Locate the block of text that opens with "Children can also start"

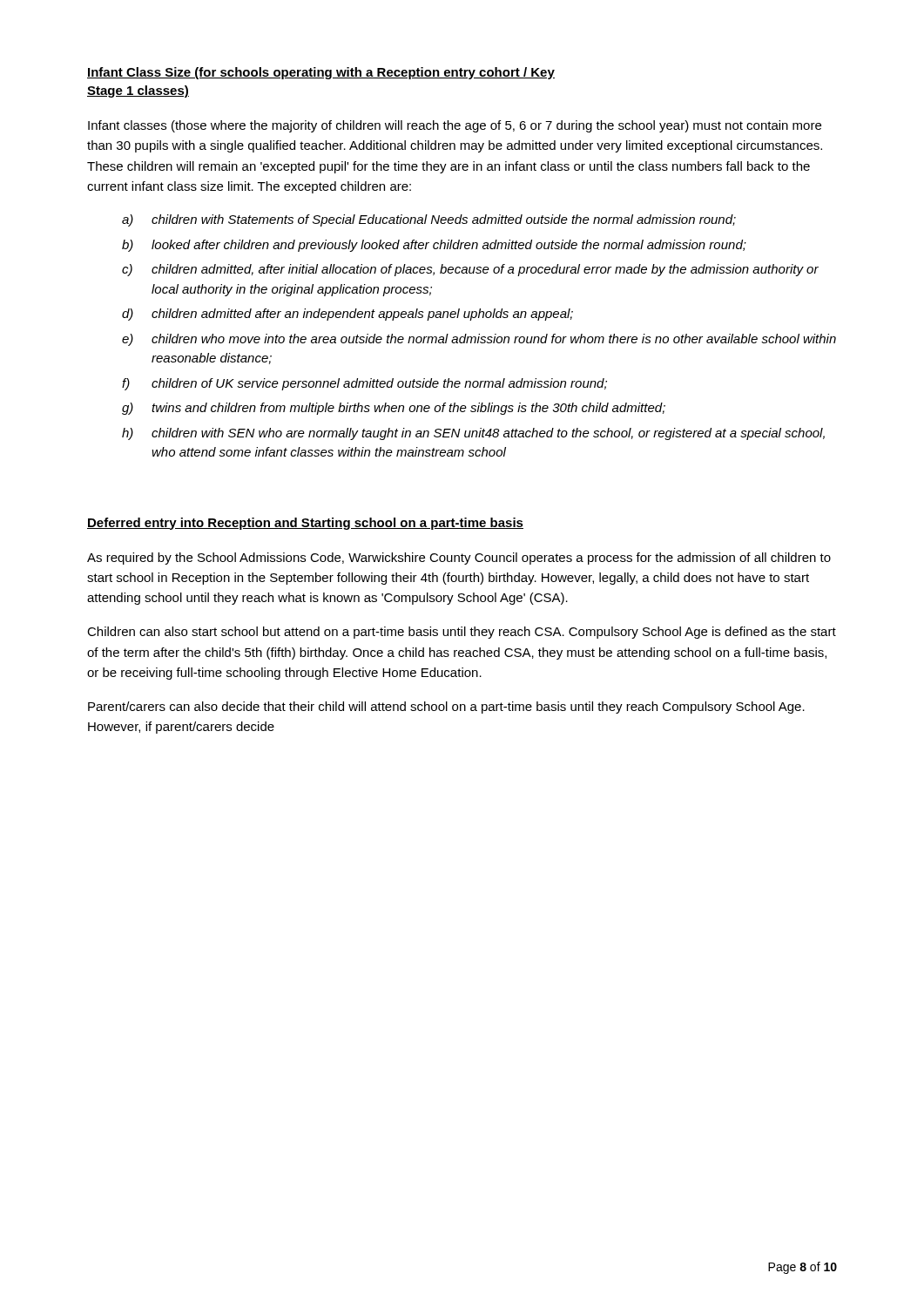coord(461,652)
